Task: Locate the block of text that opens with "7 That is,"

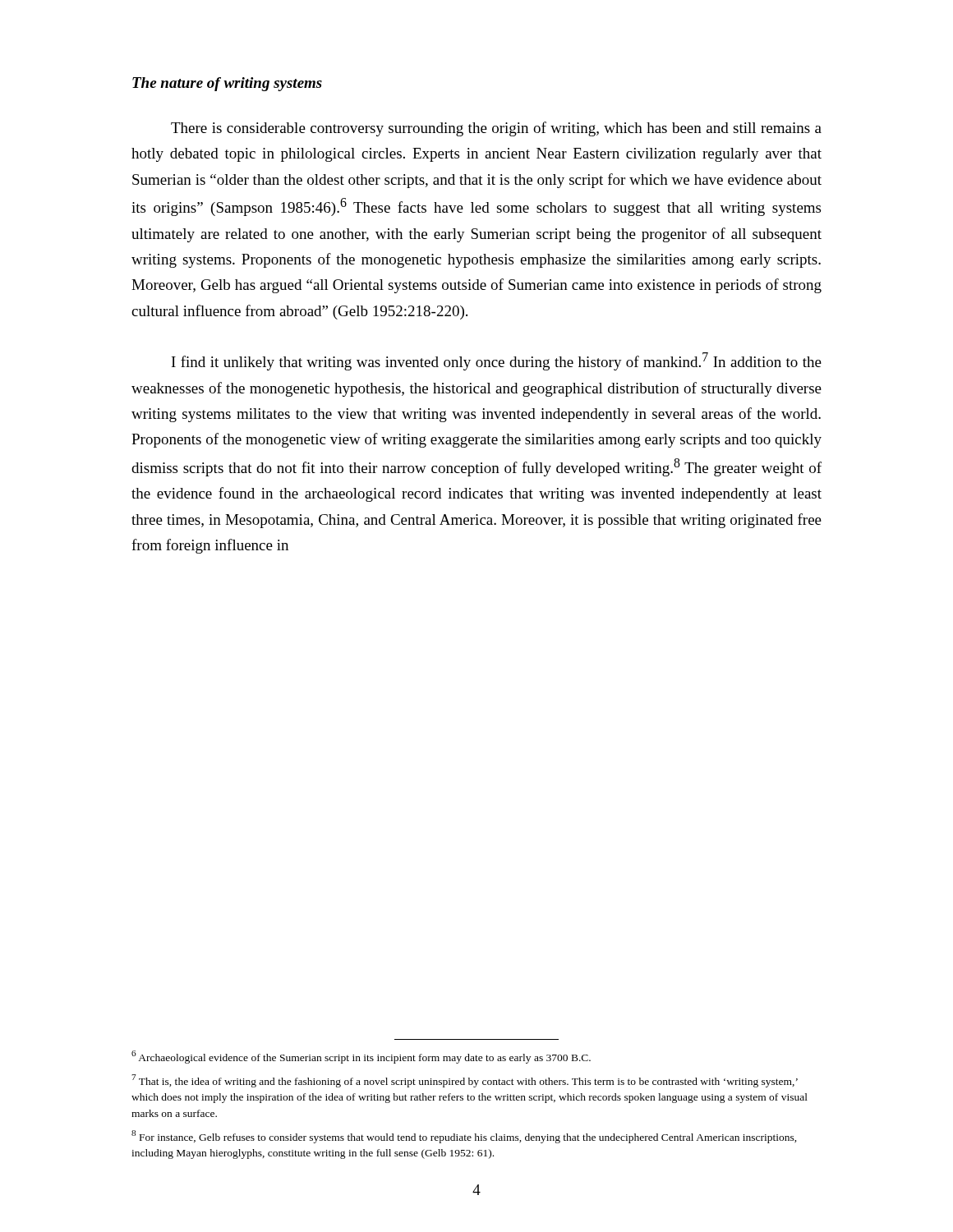Action: (x=469, y=1096)
